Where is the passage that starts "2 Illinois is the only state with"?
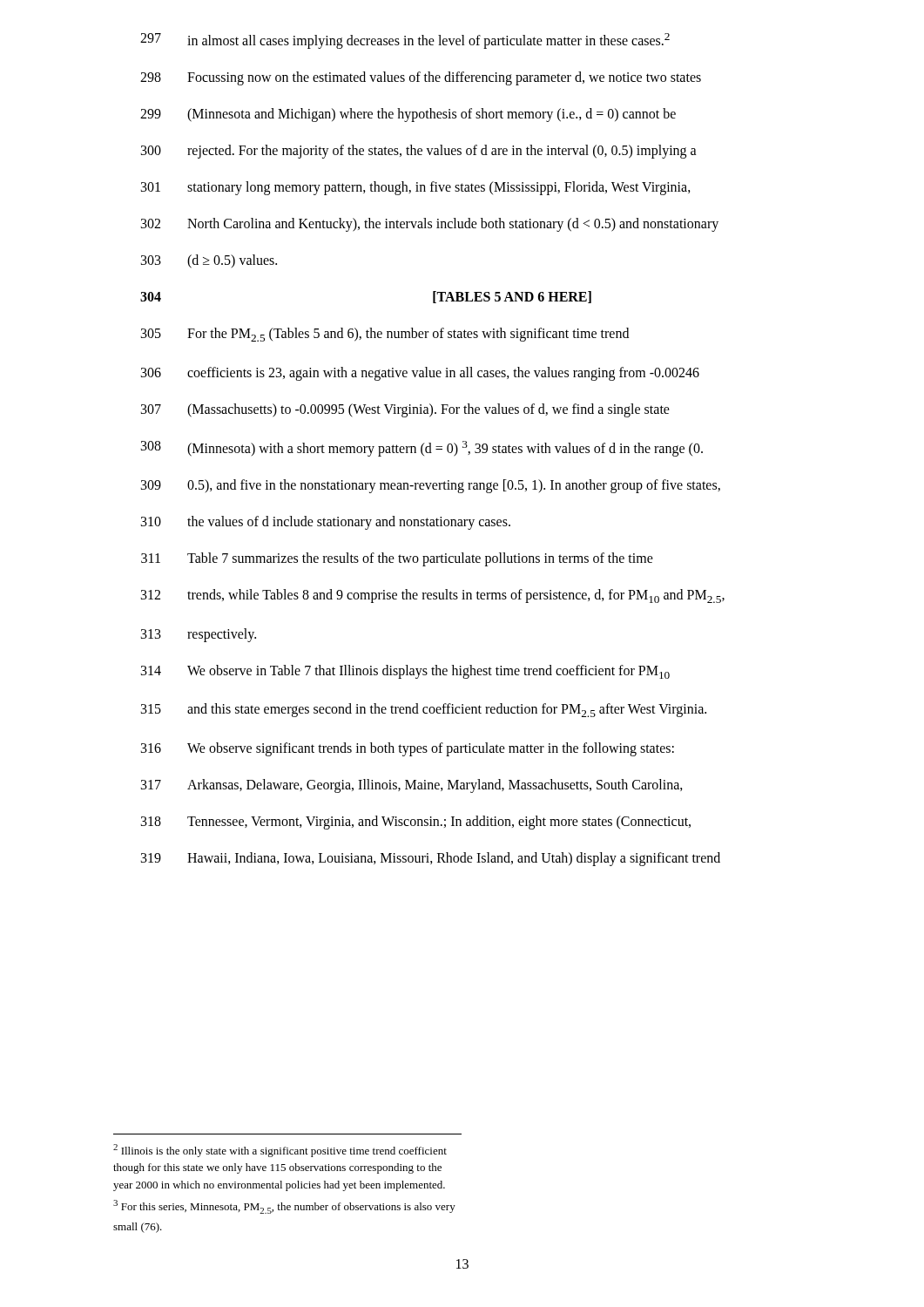The height and width of the screenshot is (1307, 924). coord(287,1187)
